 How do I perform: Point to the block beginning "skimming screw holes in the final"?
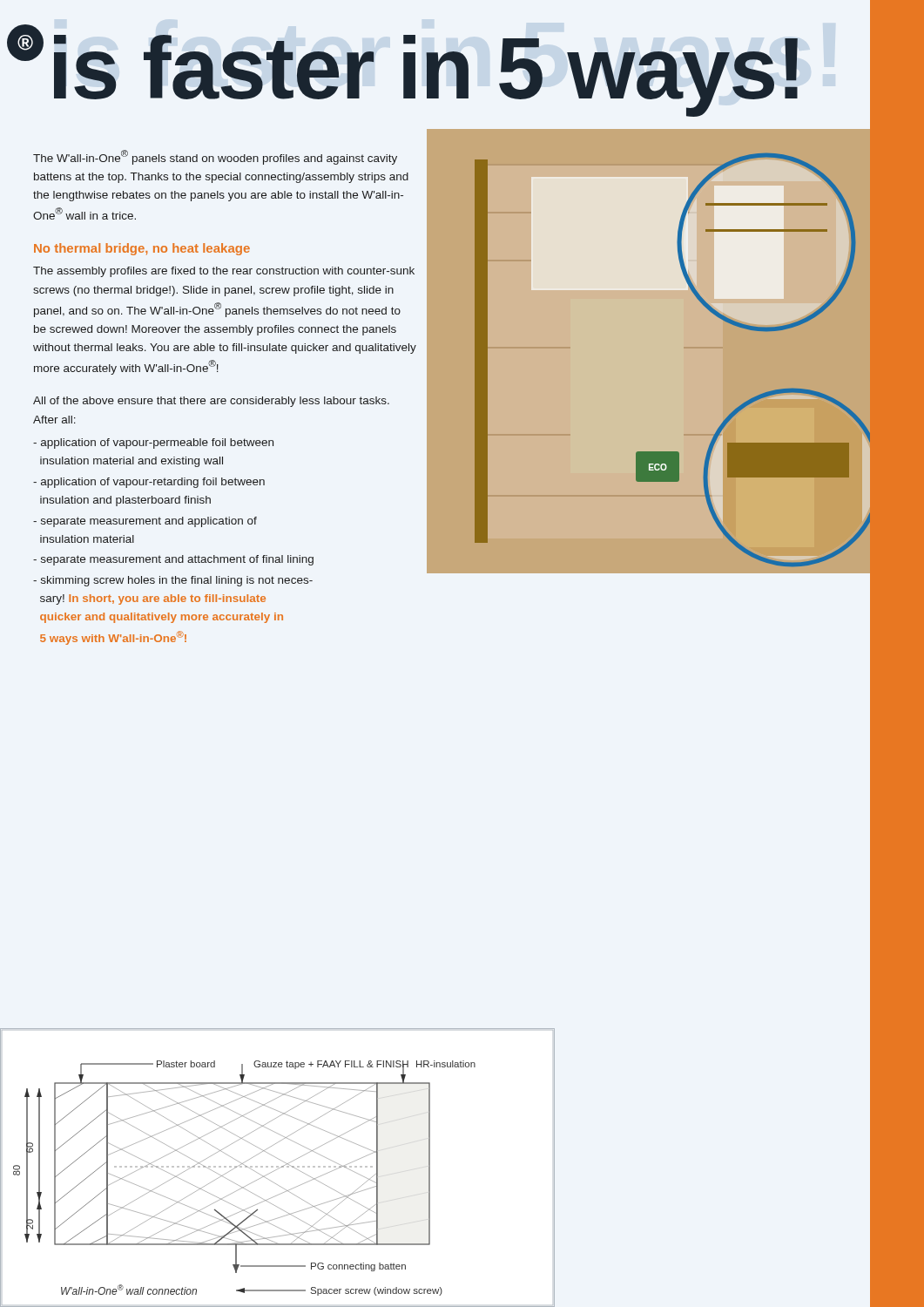click(x=173, y=609)
